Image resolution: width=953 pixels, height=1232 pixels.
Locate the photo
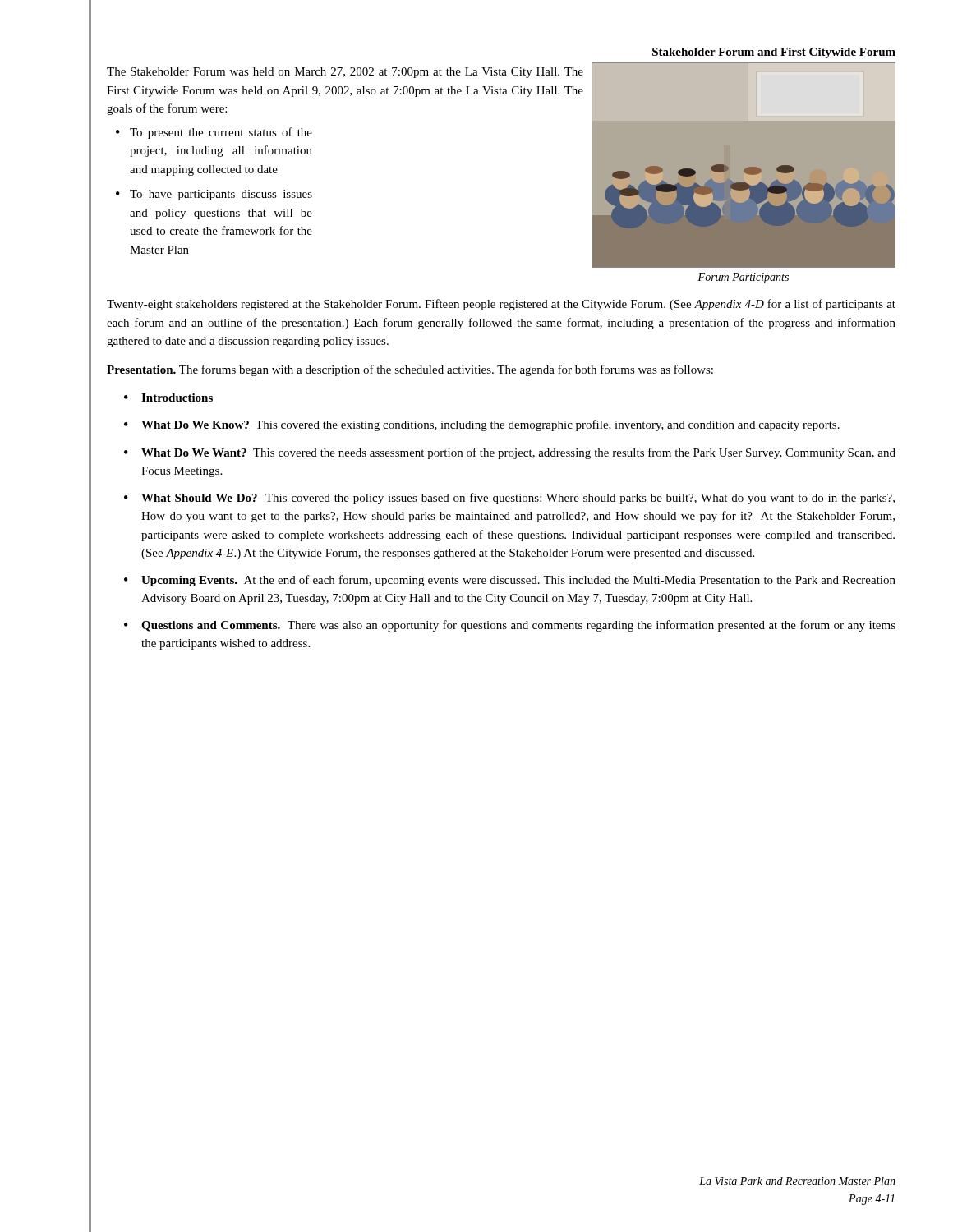point(744,173)
